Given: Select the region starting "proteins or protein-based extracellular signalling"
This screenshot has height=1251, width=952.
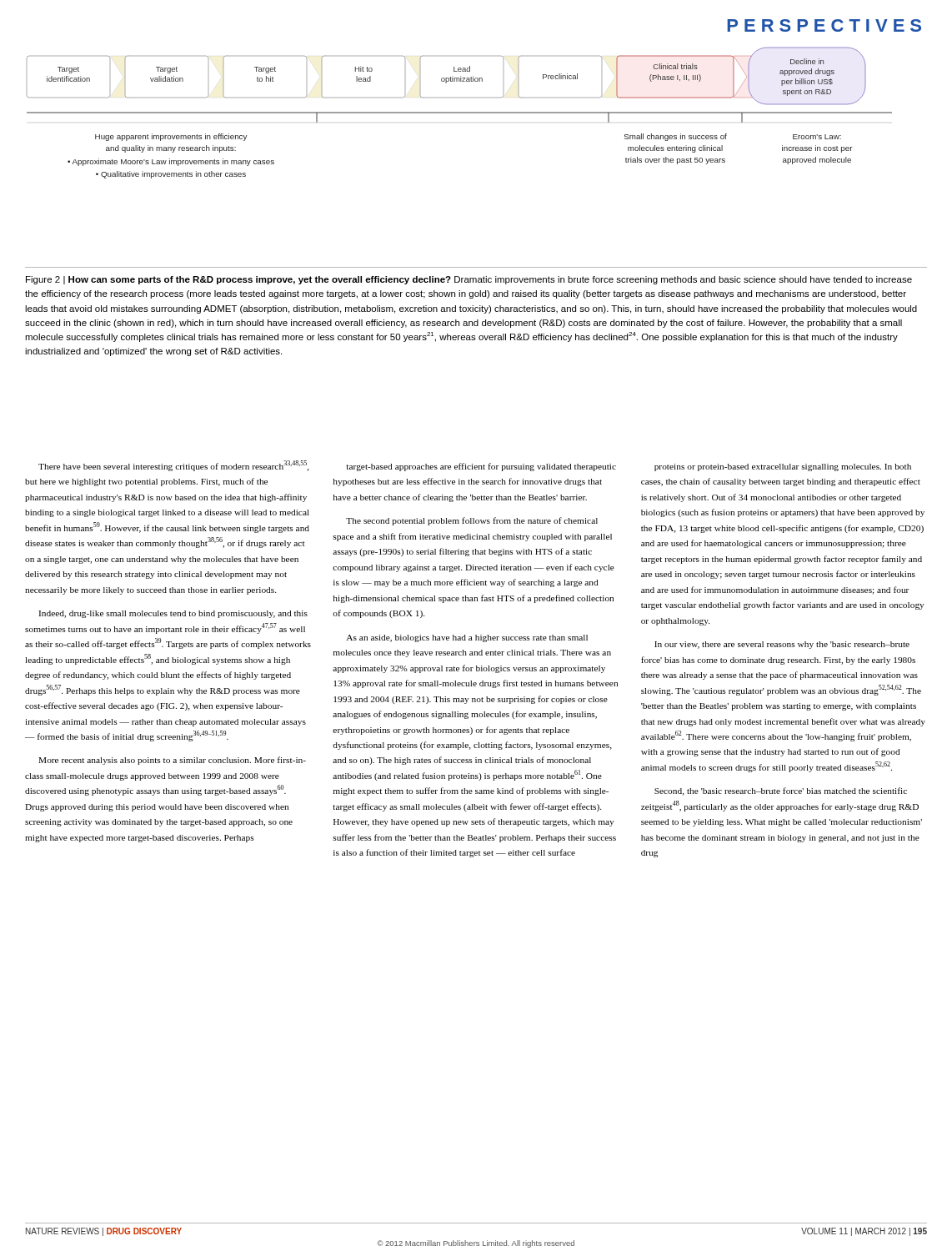Looking at the screenshot, I should 784,660.
